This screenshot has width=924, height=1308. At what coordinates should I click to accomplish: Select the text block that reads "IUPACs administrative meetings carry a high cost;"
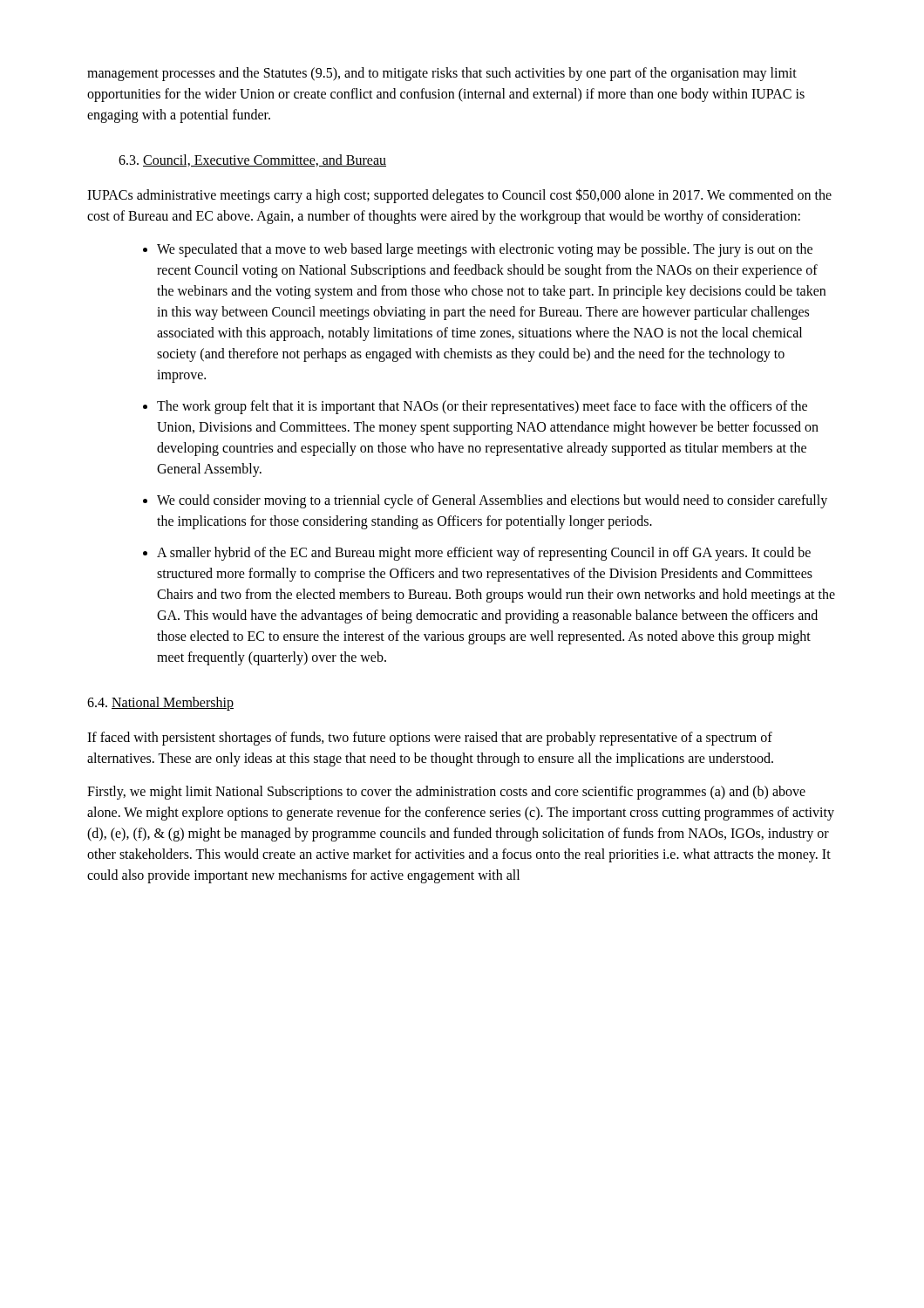point(459,205)
